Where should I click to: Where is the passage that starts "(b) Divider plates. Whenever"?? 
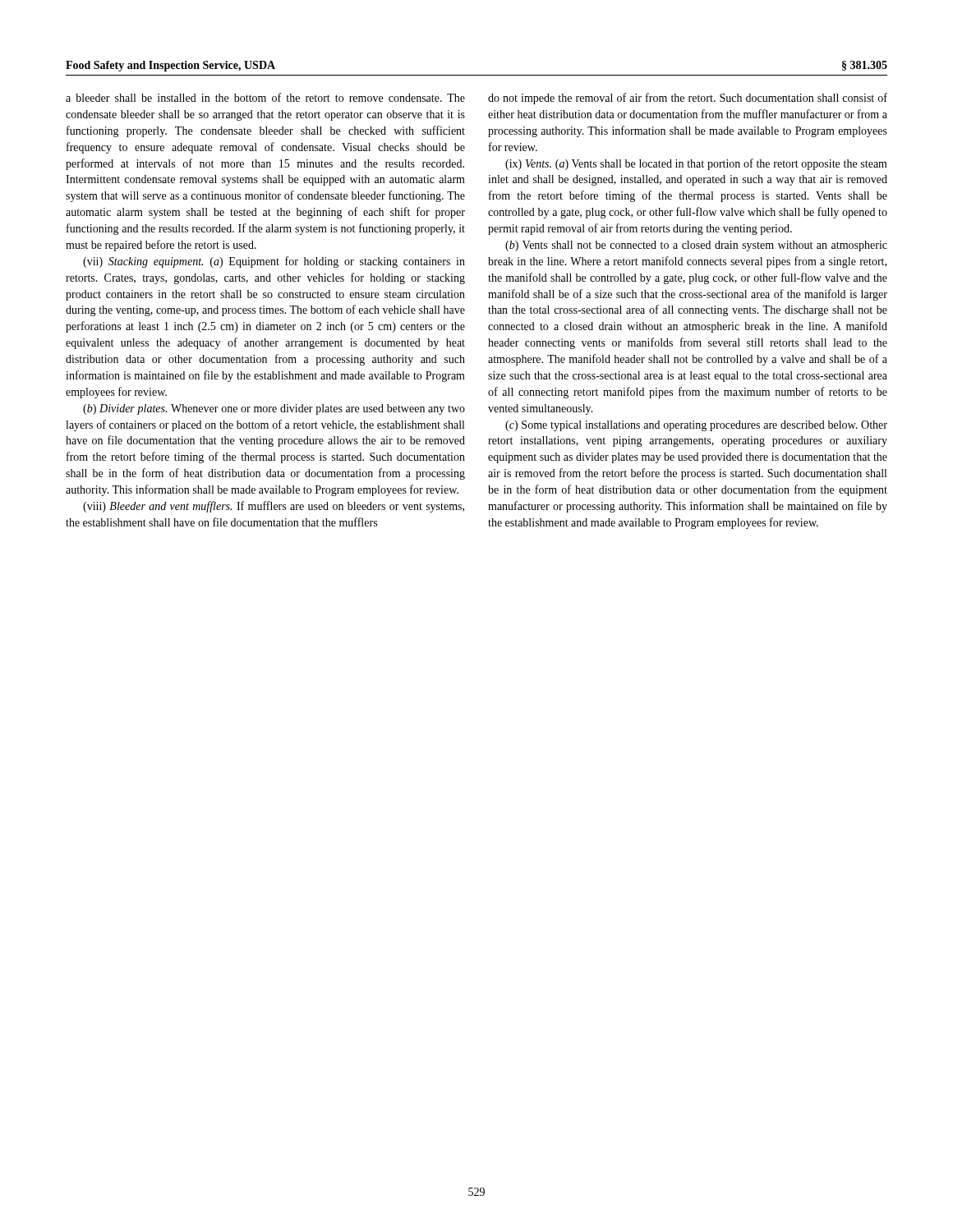tap(265, 449)
